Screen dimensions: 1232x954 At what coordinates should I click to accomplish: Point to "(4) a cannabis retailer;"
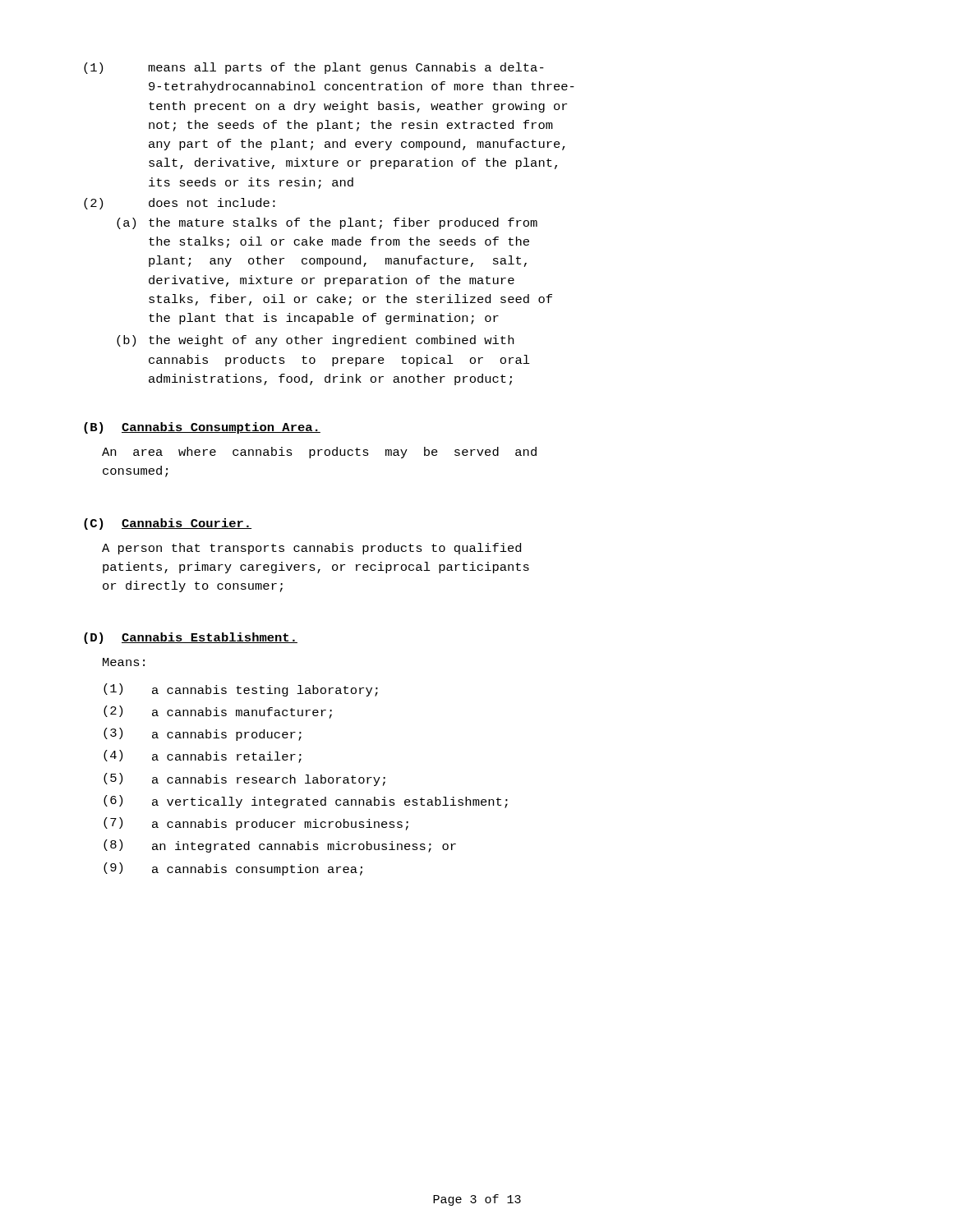coord(203,756)
